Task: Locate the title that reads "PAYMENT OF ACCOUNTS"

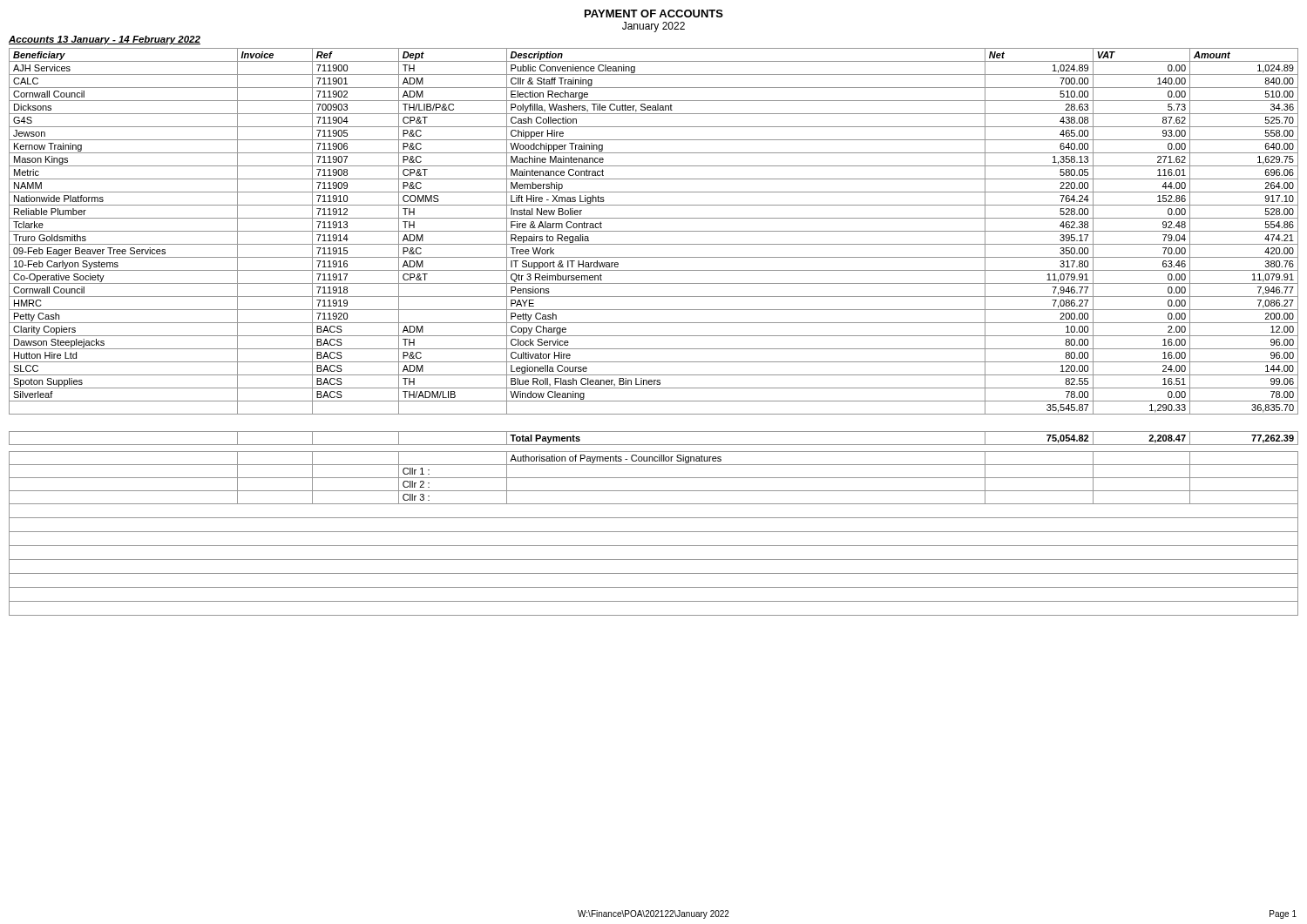Action: (x=654, y=20)
